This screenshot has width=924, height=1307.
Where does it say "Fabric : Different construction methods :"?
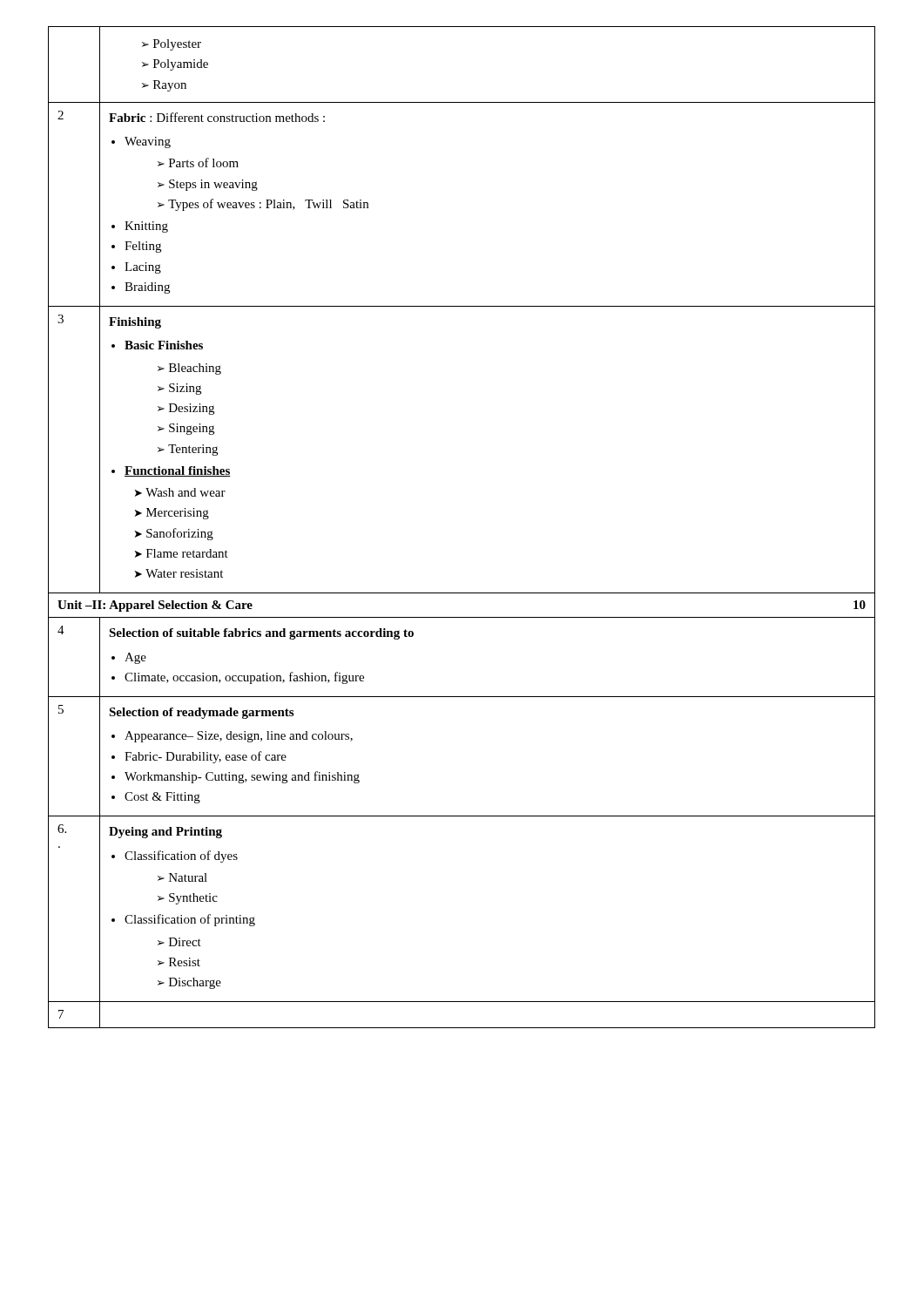pos(217,117)
